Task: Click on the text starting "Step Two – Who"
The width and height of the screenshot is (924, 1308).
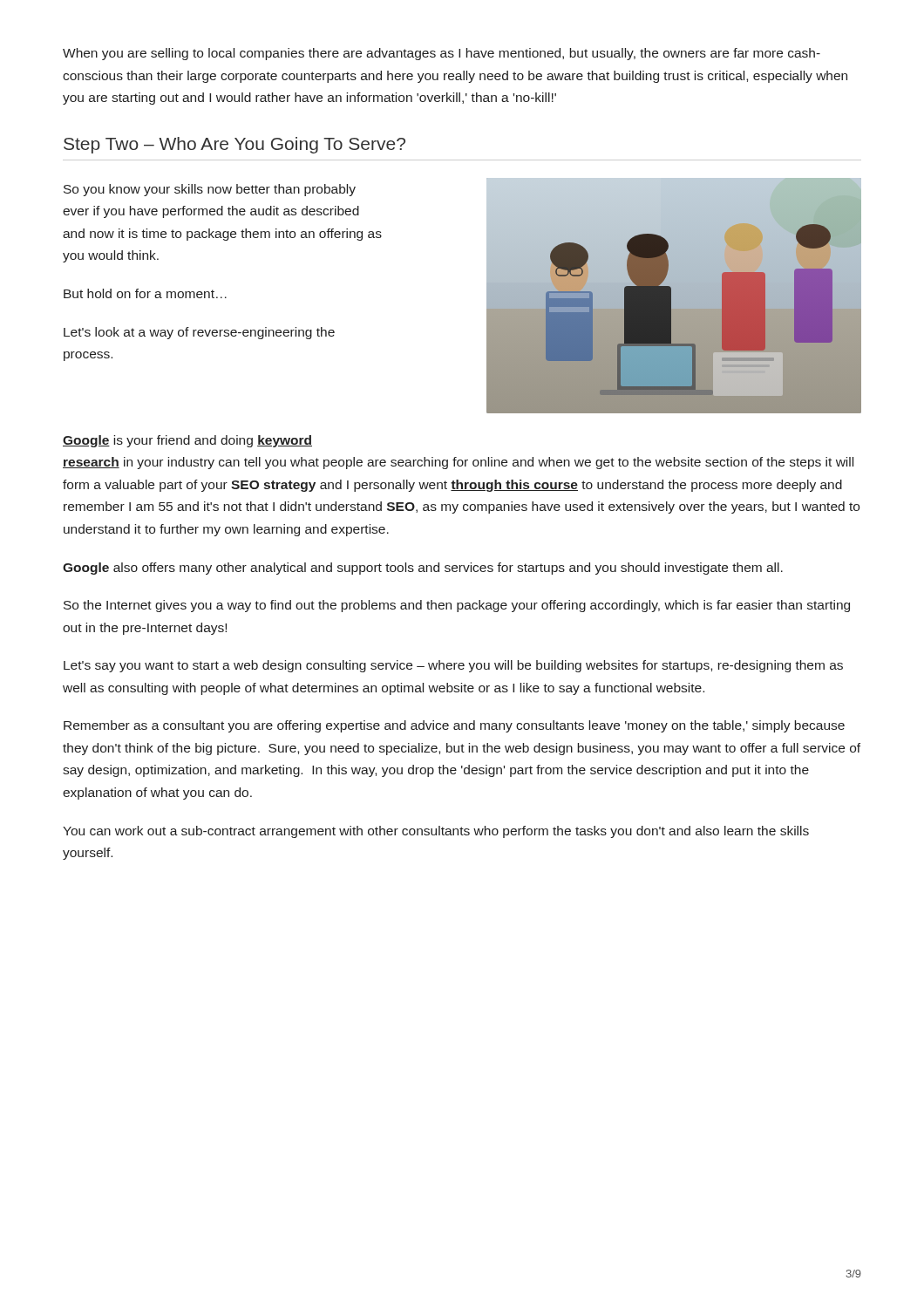Action: pos(234,143)
